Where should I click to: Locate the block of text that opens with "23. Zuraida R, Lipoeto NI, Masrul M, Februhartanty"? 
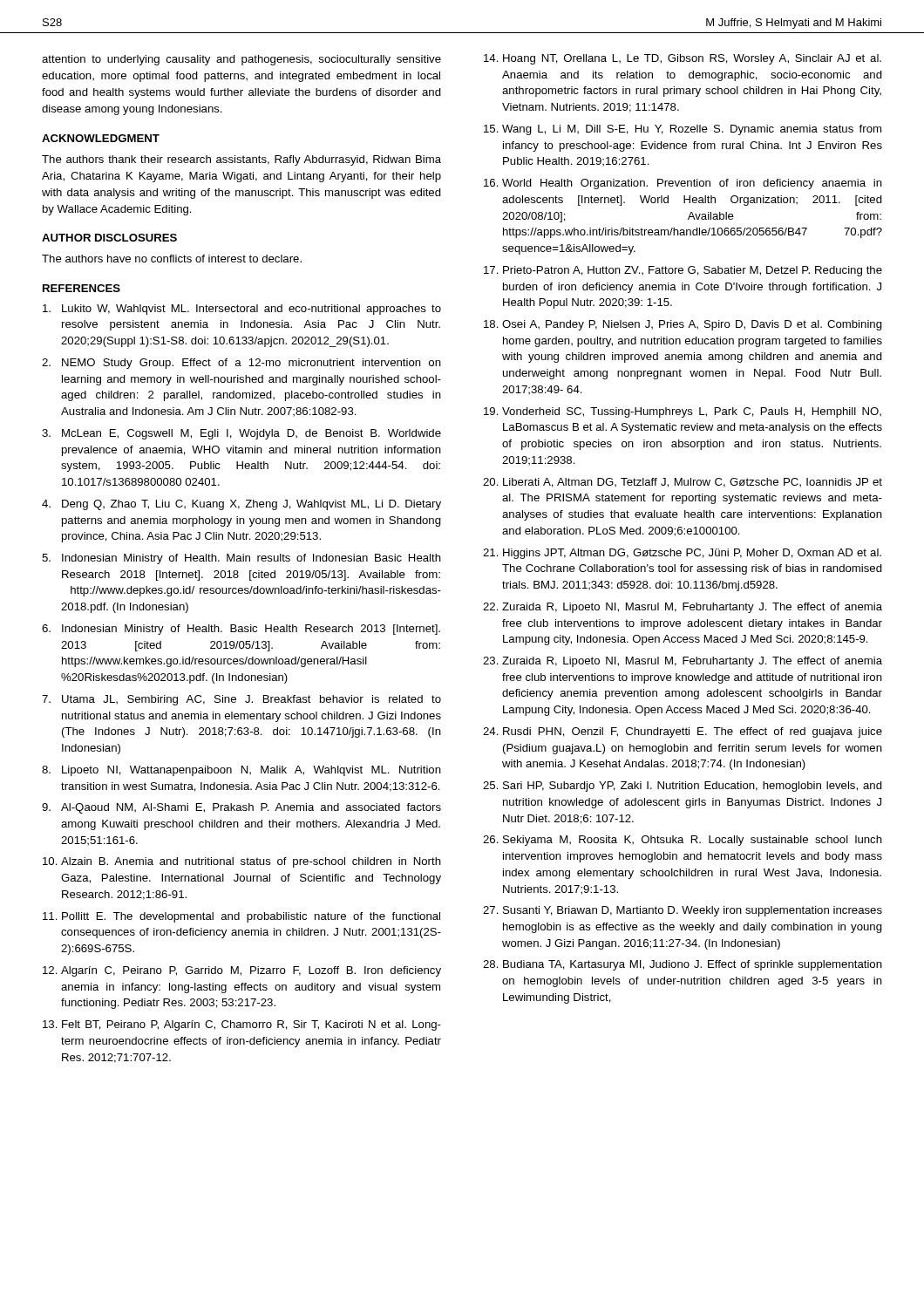click(x=683, y=686)
